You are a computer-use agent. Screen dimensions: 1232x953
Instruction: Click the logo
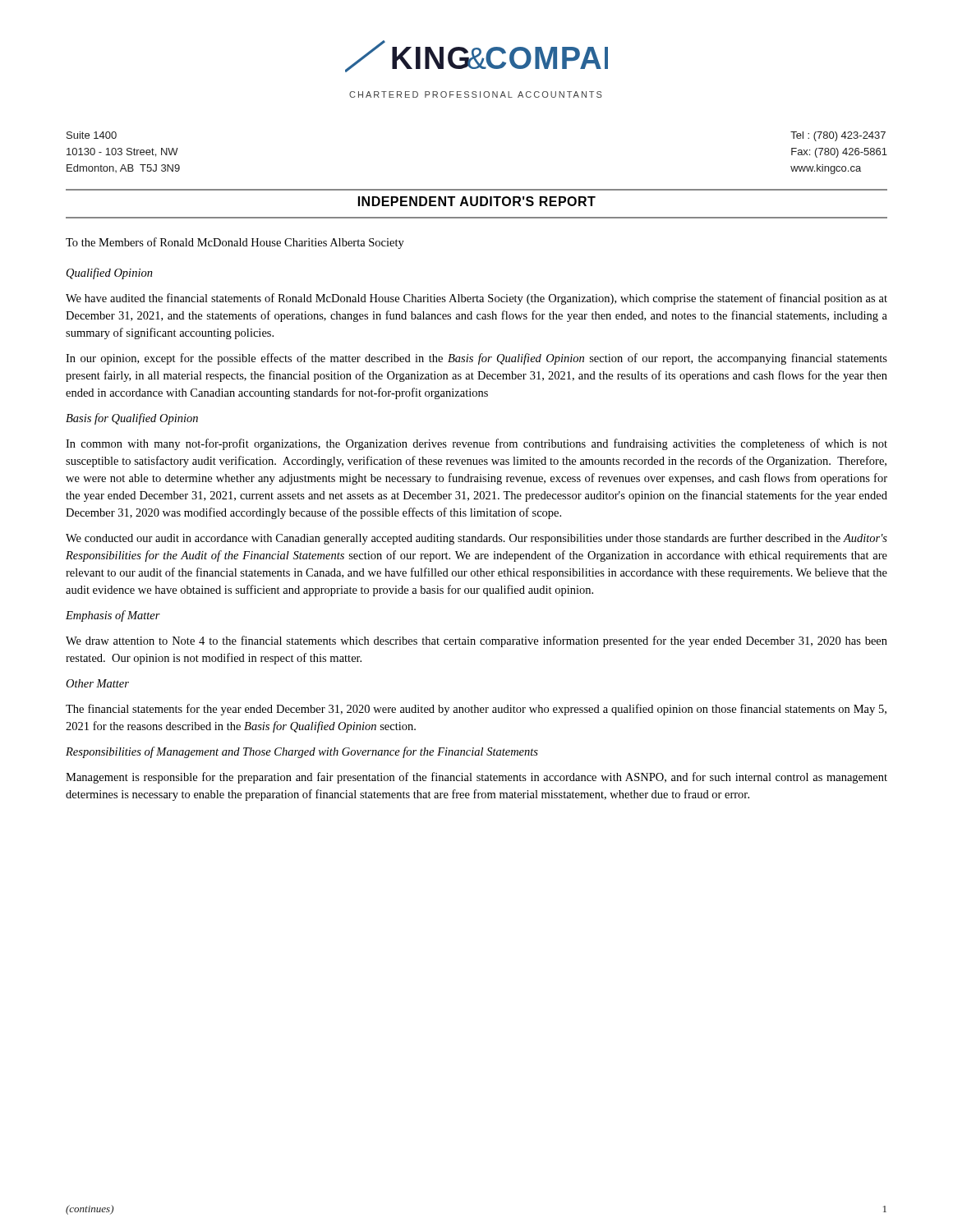tap(476, 63)
